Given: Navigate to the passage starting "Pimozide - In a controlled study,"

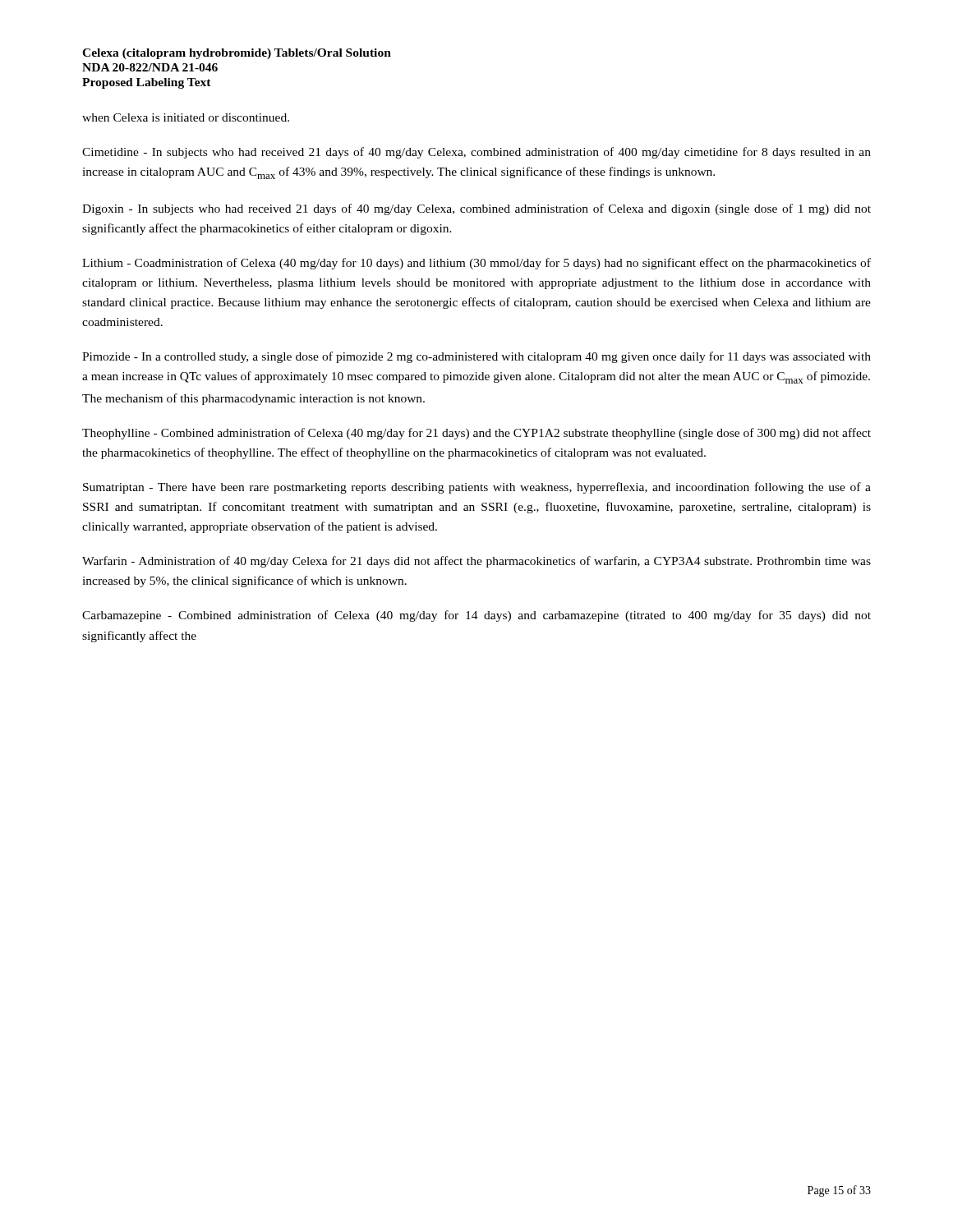Looking at the screenshot, I should coord(476,377).
